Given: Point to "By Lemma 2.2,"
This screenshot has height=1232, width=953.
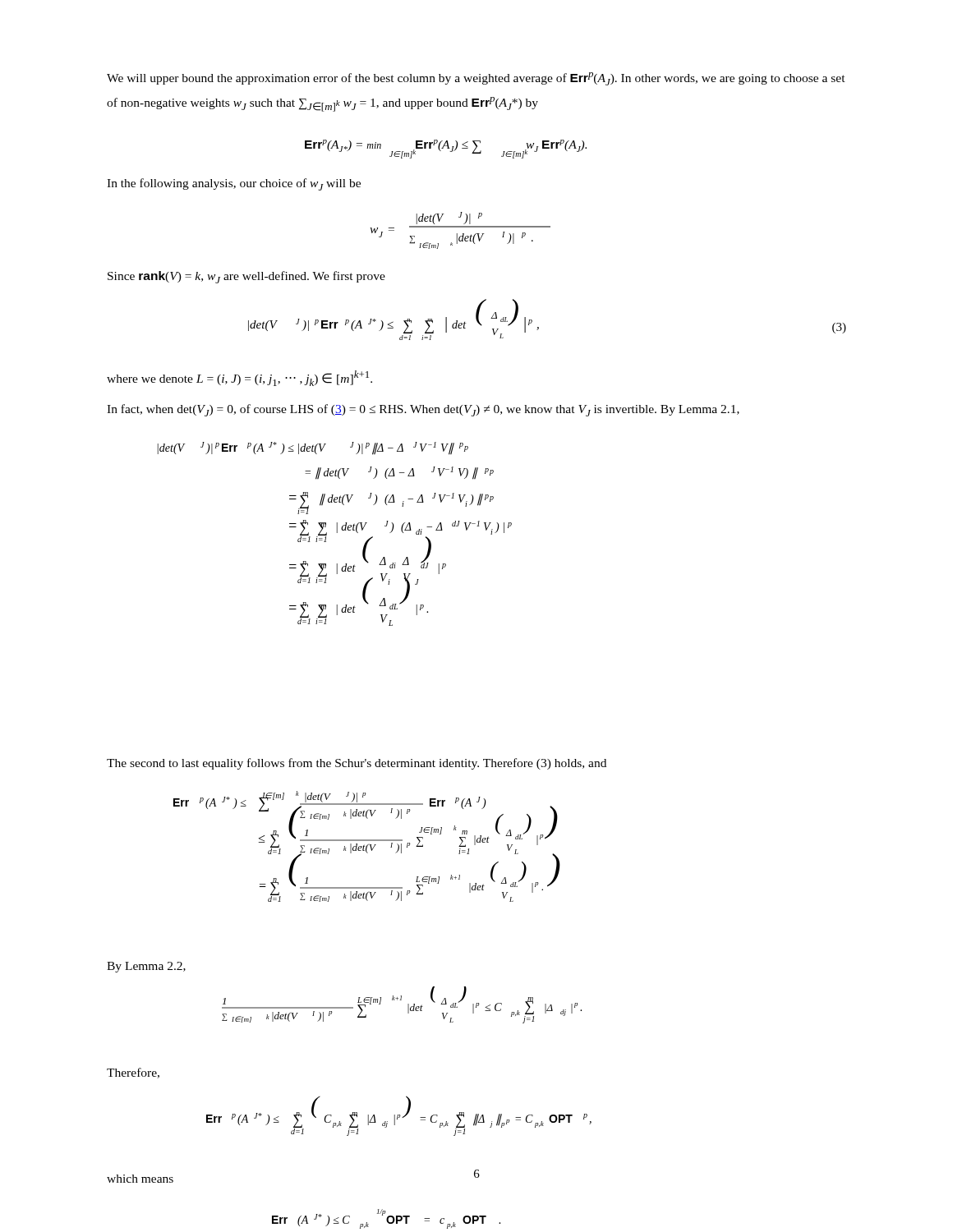Looking at the screenshot, I should click(x=146, y=966).
